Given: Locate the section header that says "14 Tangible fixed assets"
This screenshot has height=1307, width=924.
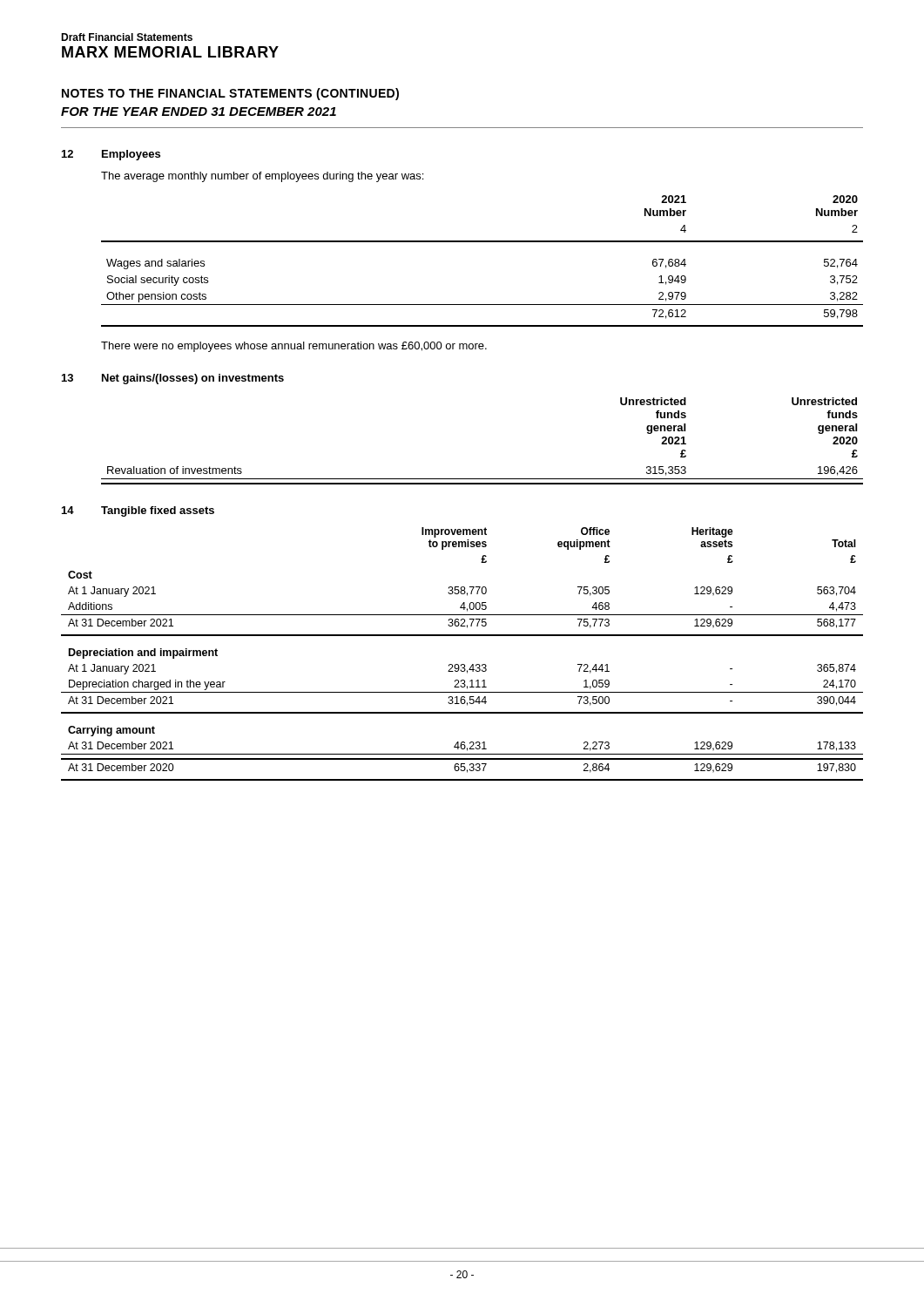Looking at the screenshot, I should click(x=138, y=510).
